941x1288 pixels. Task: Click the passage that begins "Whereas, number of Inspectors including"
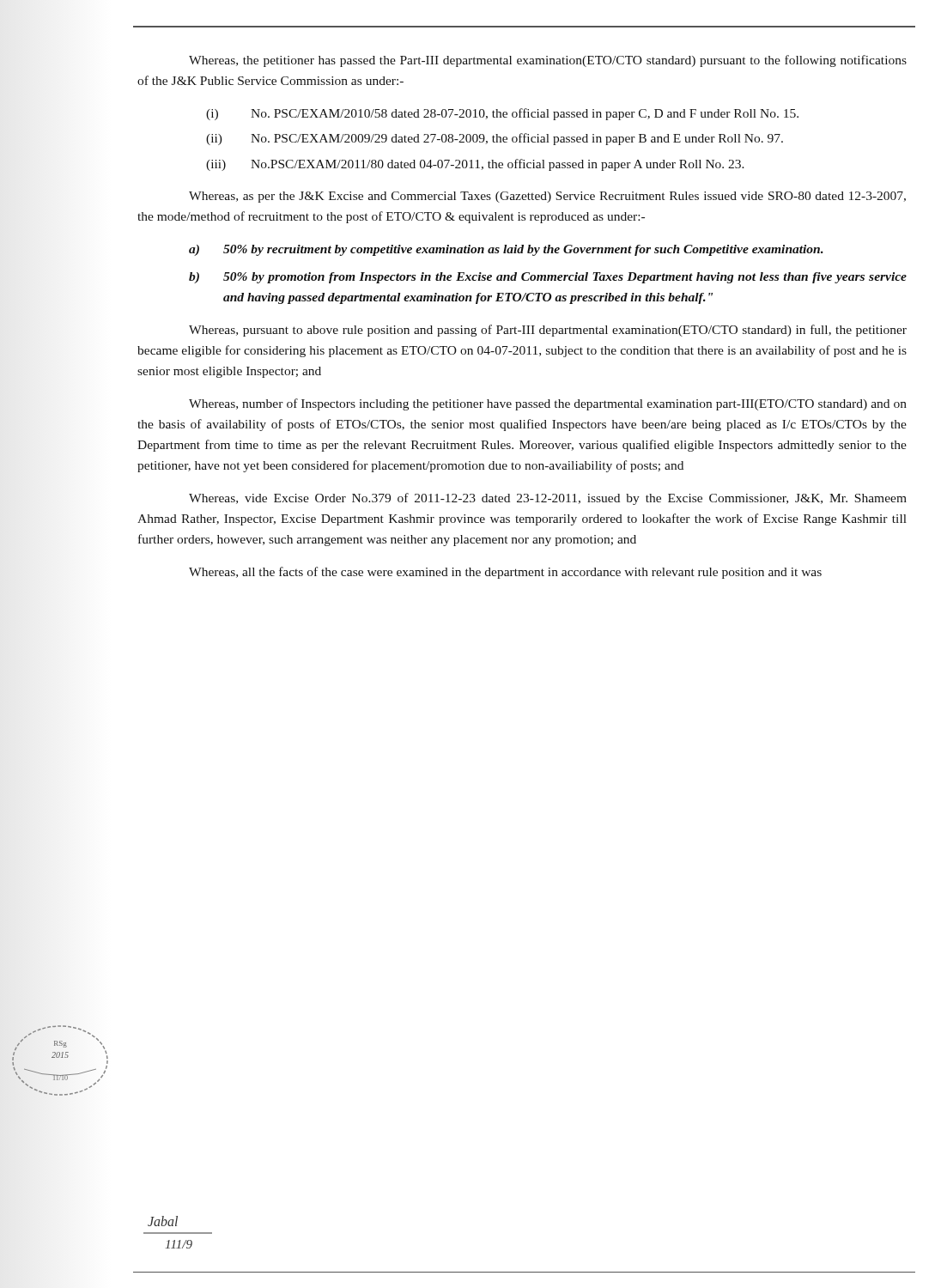522,434
